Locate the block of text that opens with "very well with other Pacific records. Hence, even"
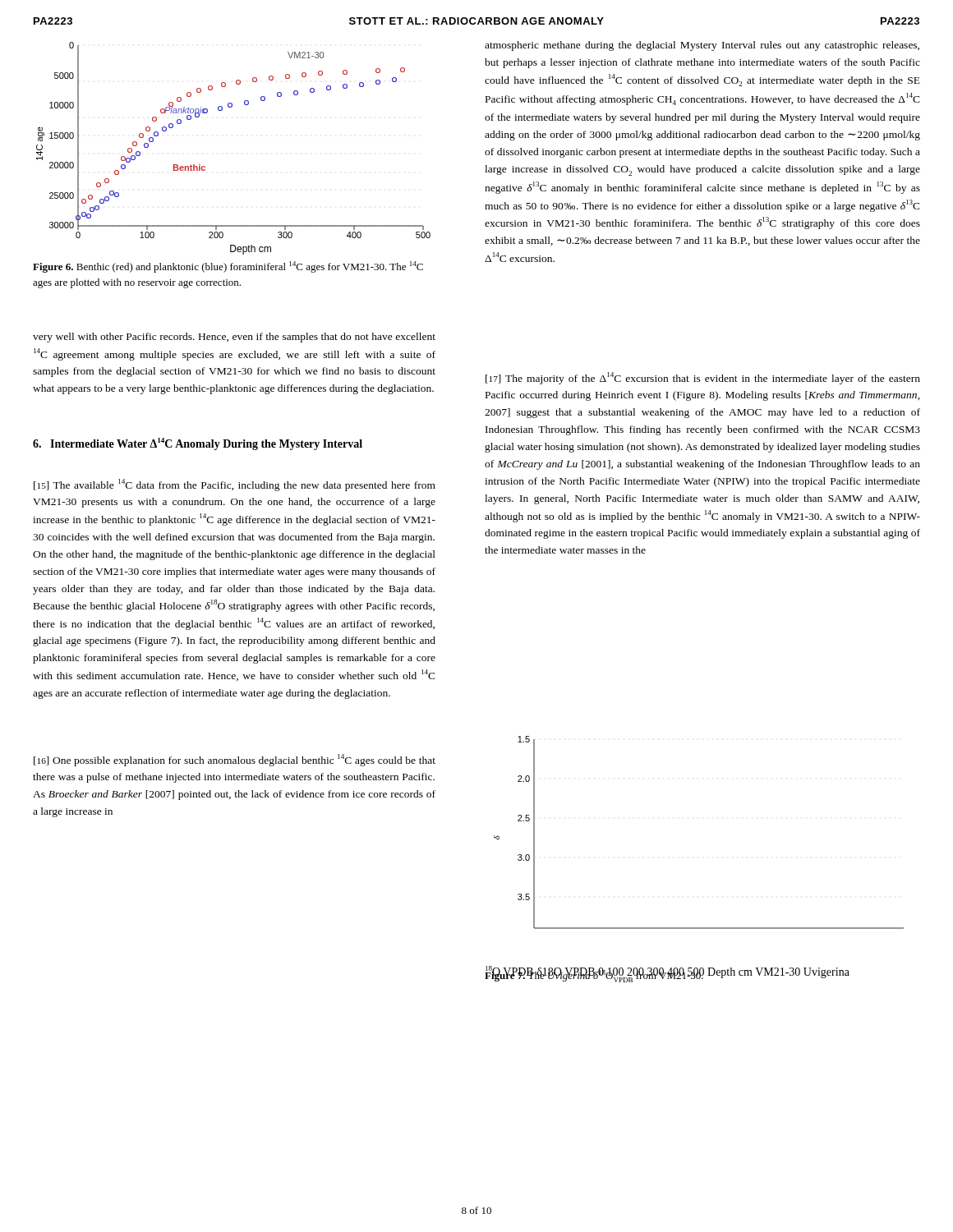The height and width of the screenshot is (1232, 953). tap(234, 362)
